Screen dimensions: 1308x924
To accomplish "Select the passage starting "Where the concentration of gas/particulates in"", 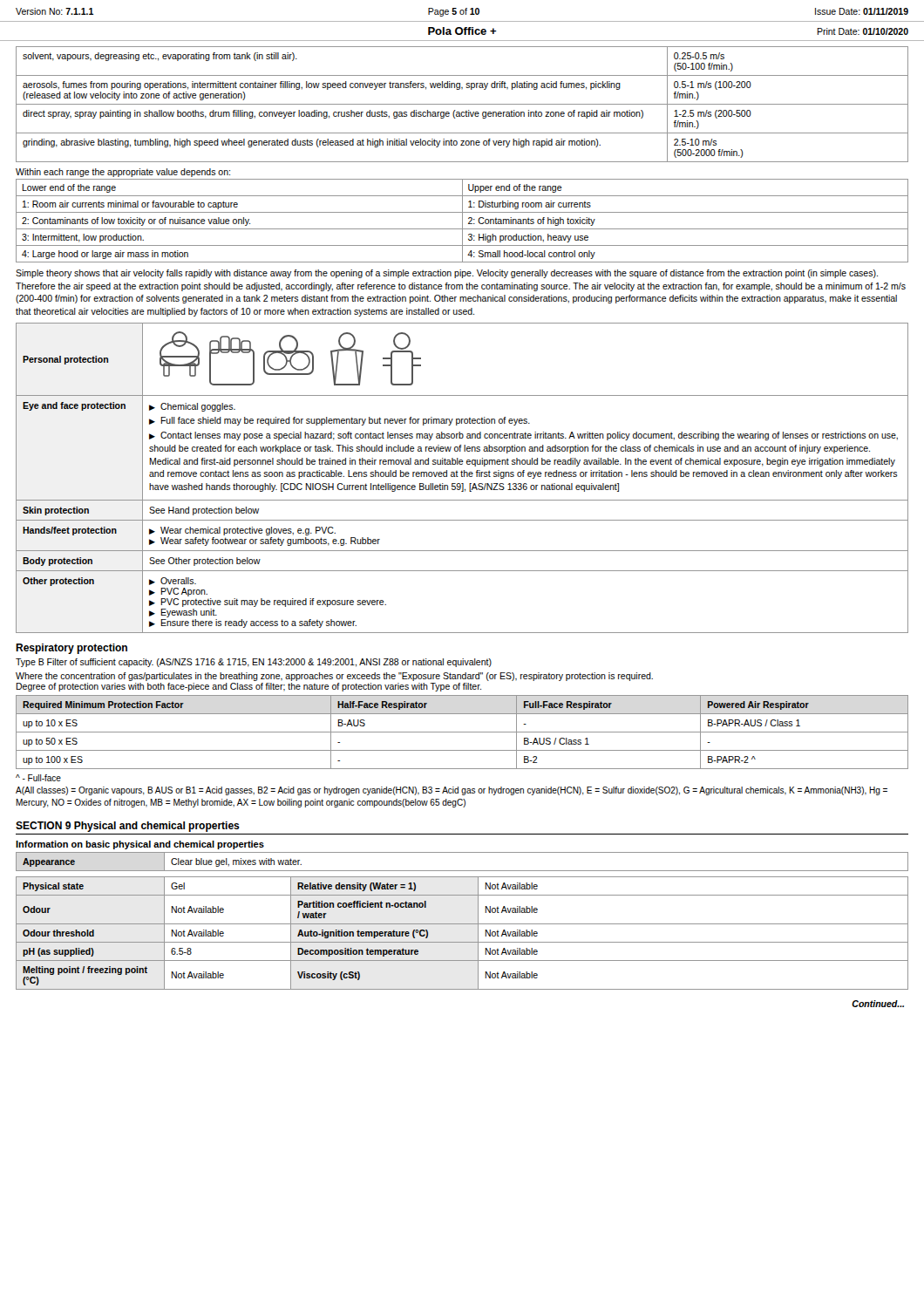I will 335,681.
